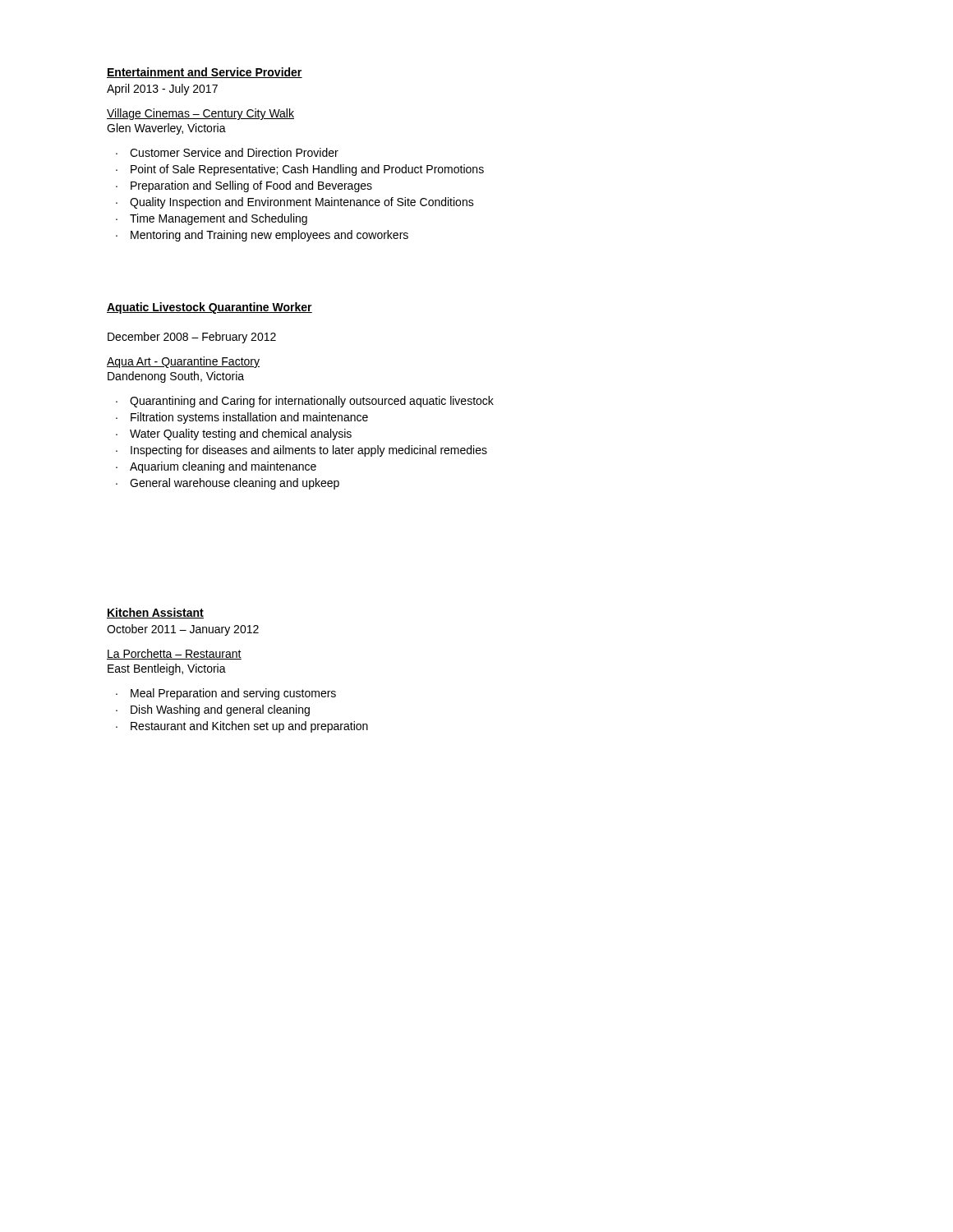Image resolution: width=953 pixels, height=1232 pixels.
Task: Click the passage that begins "Quarantining and Caring"
Action: (x=312, y=401)
